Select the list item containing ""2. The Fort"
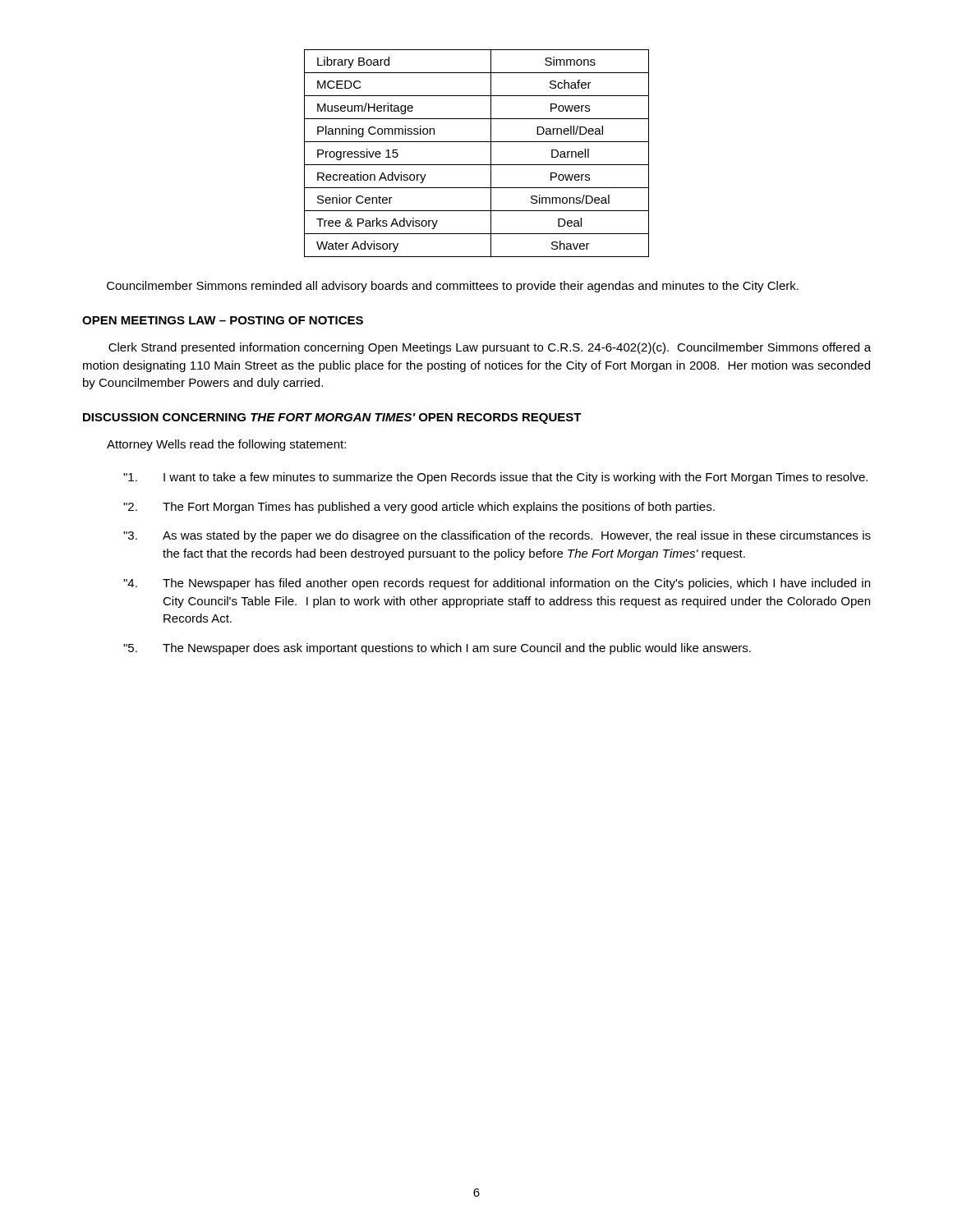 pos(489,506)
